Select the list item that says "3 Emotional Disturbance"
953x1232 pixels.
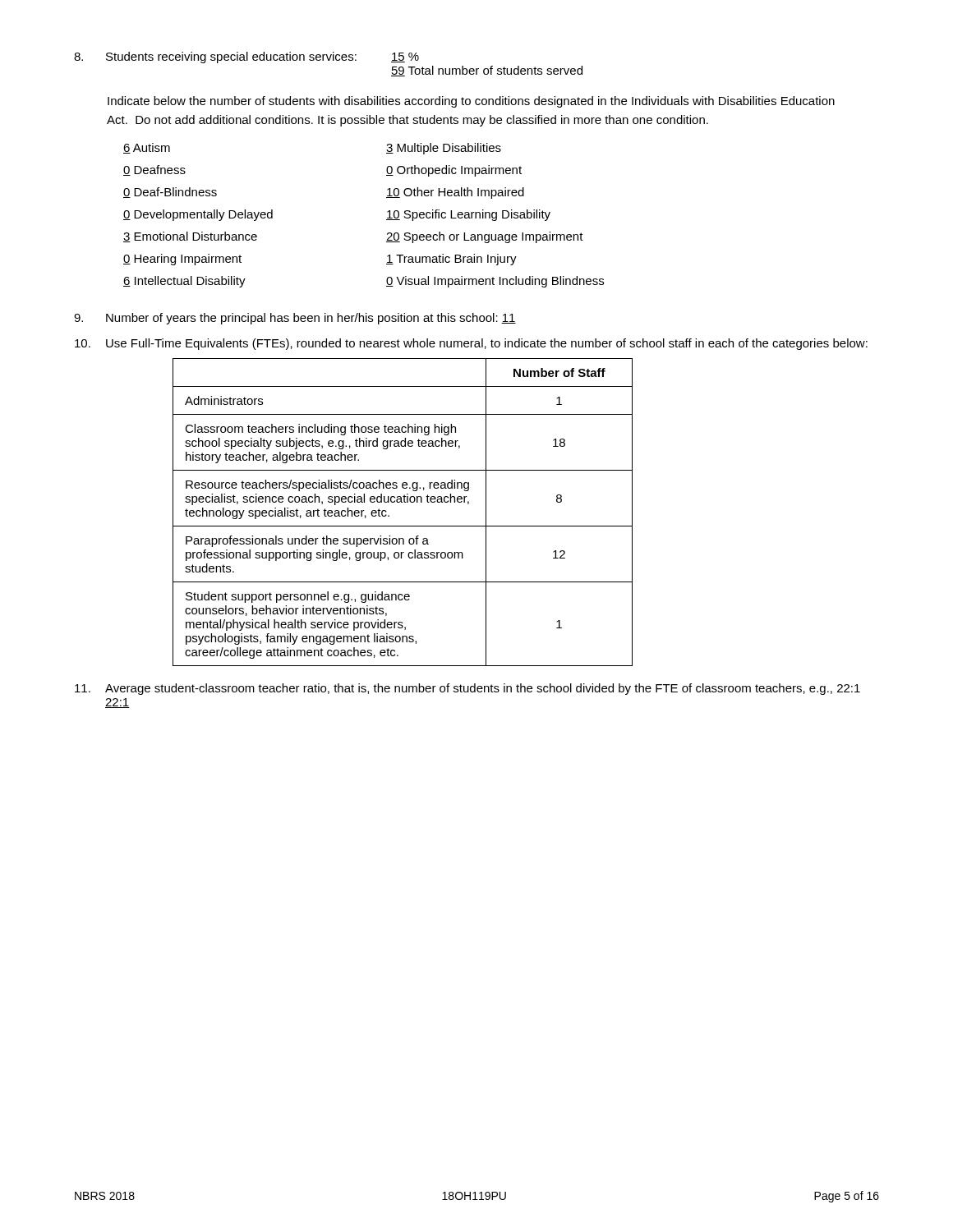190,236
